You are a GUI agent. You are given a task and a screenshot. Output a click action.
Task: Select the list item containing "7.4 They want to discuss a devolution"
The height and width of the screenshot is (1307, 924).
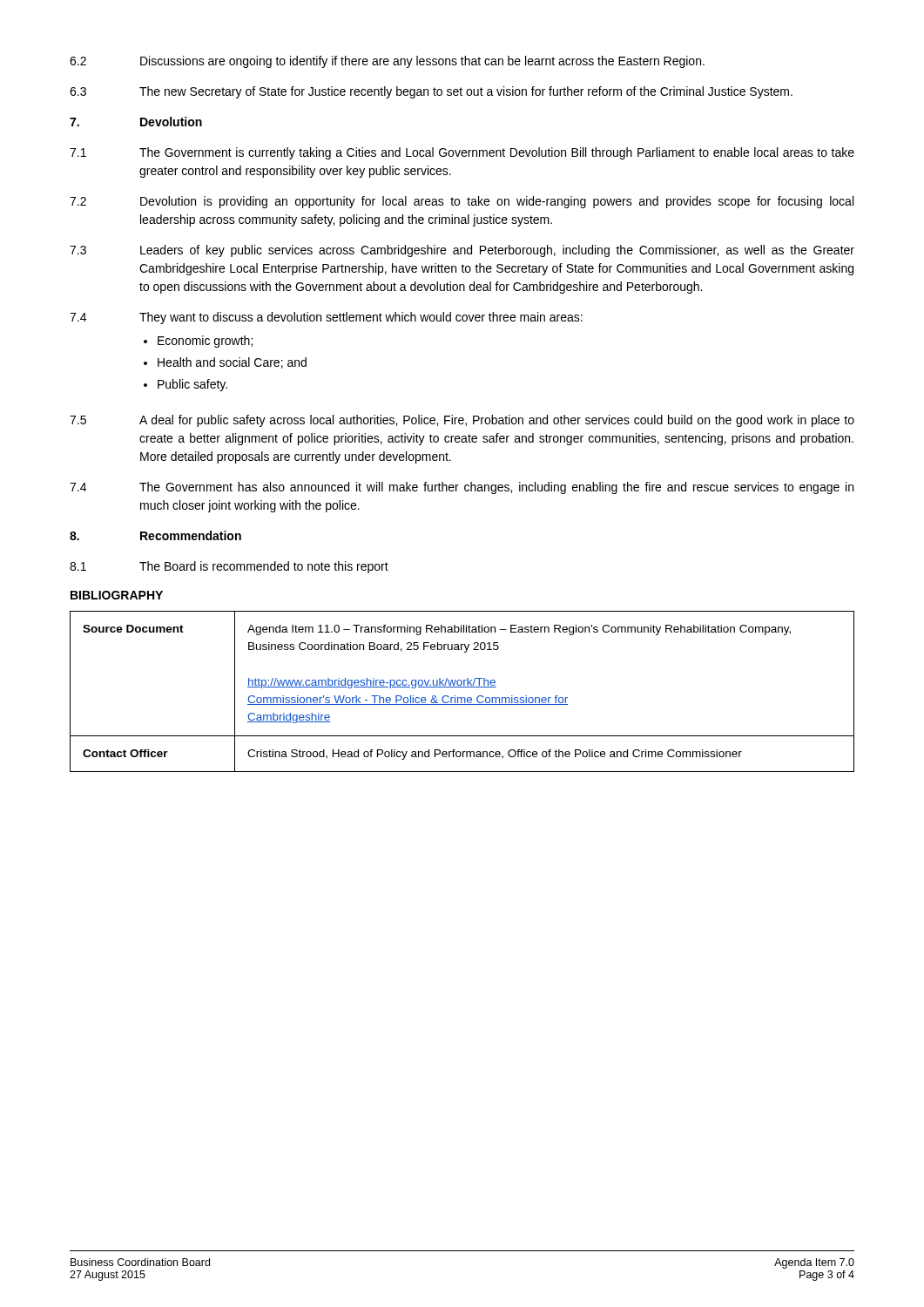(326, 318)
